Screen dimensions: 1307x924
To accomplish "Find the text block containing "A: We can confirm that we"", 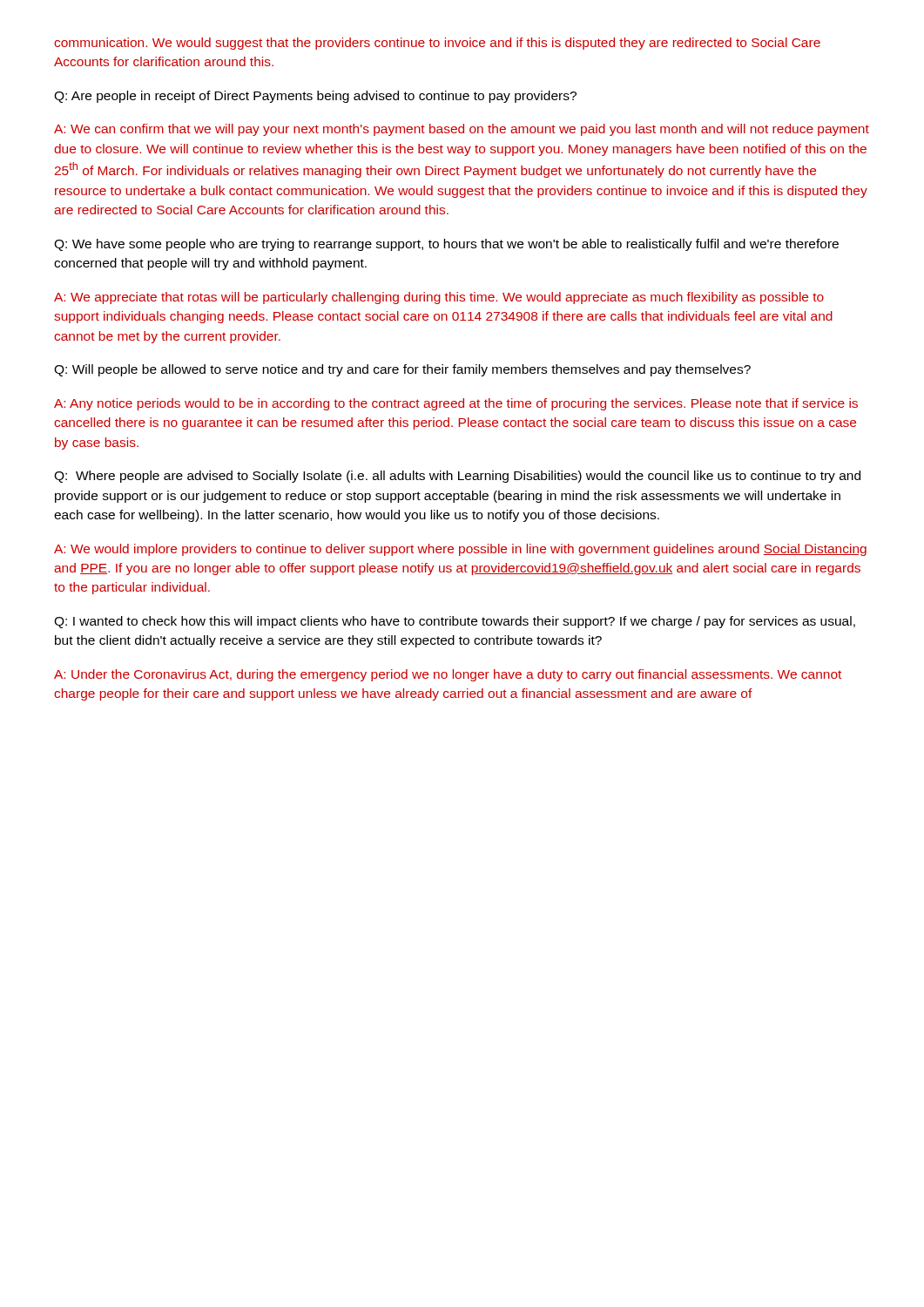I will 461,169.
